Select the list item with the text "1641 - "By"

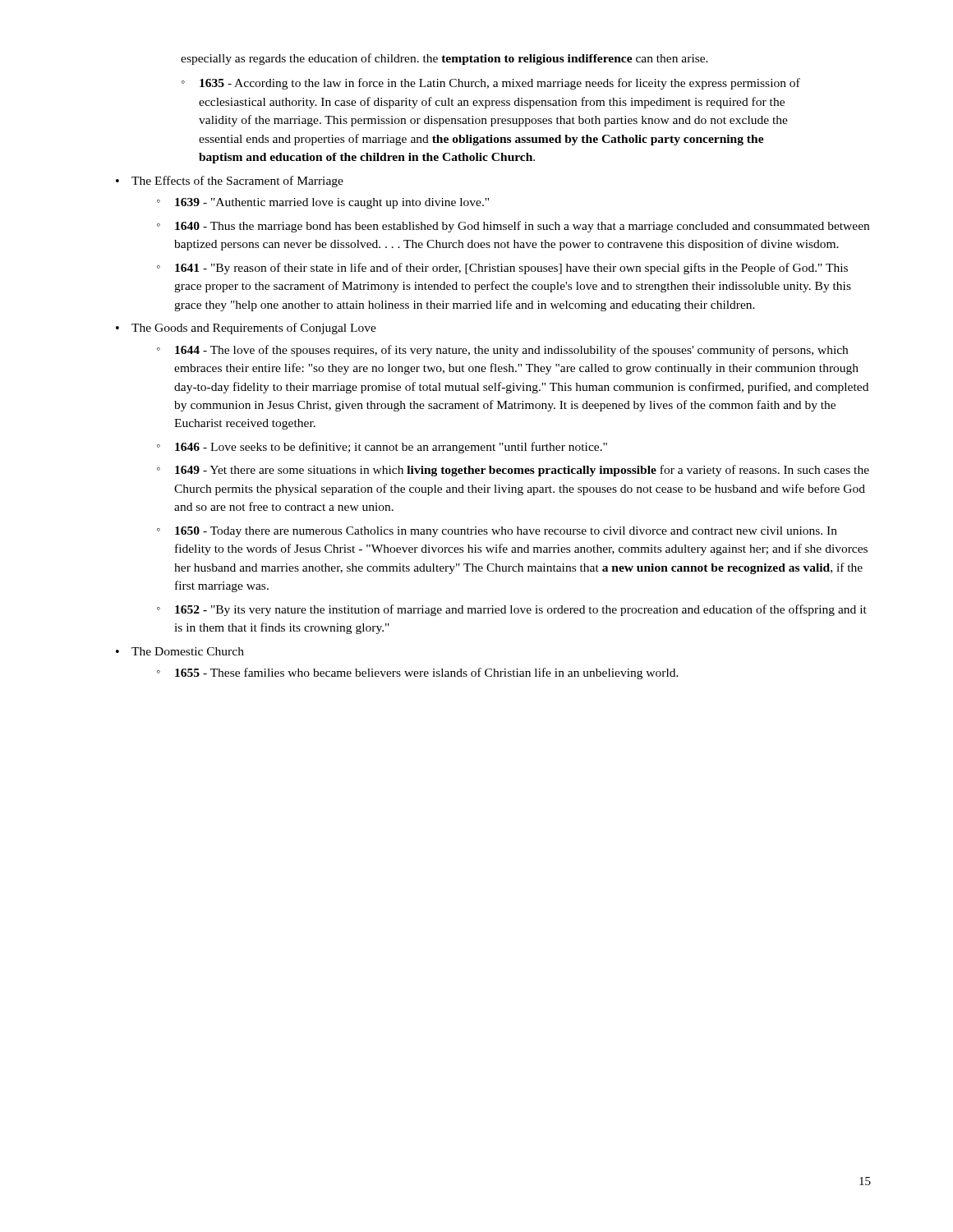[x=513, y=286]
